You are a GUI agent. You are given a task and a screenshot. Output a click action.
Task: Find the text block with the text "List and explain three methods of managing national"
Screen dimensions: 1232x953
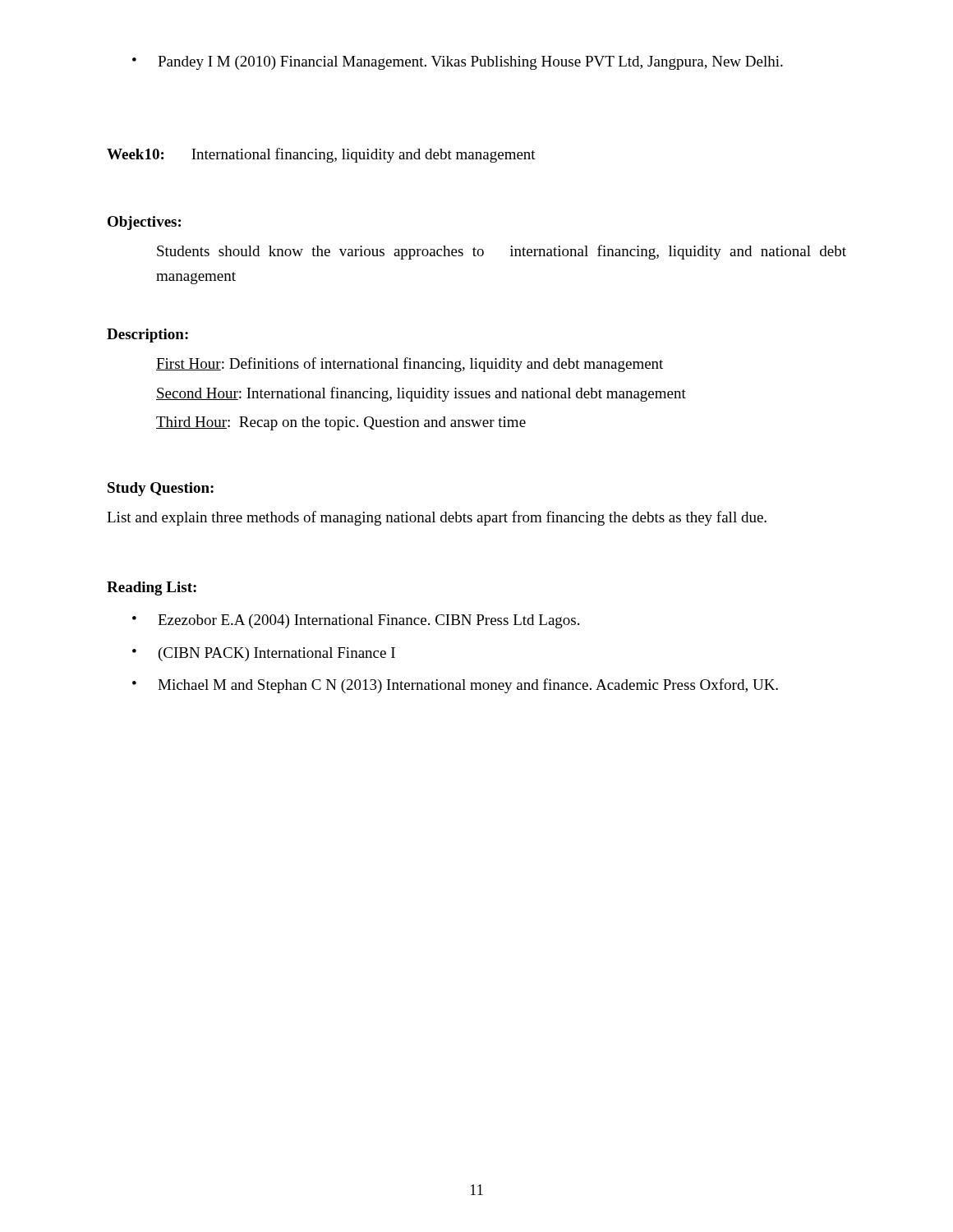pyautogui.click(x=437, y=517)
